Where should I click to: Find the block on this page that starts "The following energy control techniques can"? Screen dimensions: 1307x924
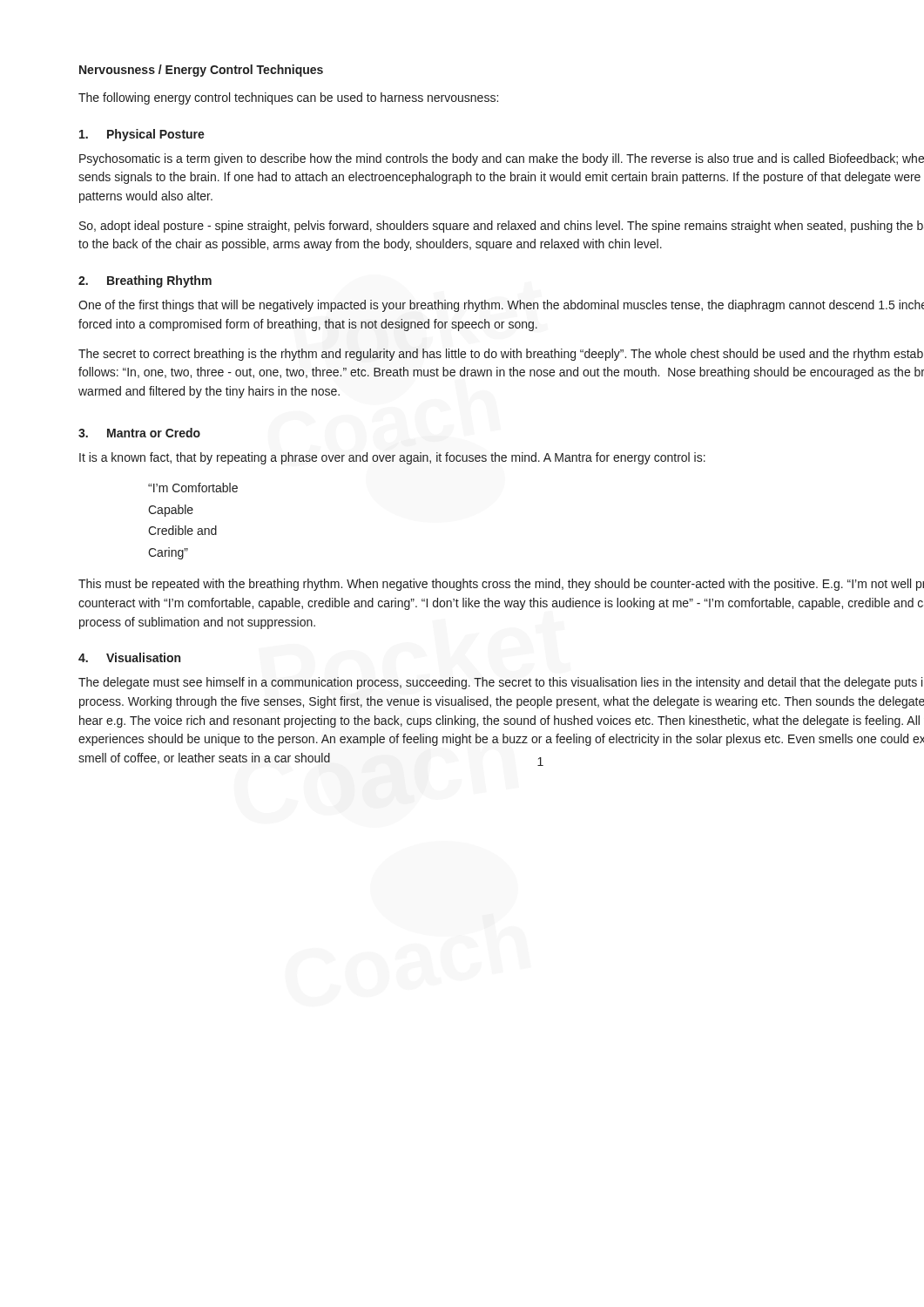[289, 98]
